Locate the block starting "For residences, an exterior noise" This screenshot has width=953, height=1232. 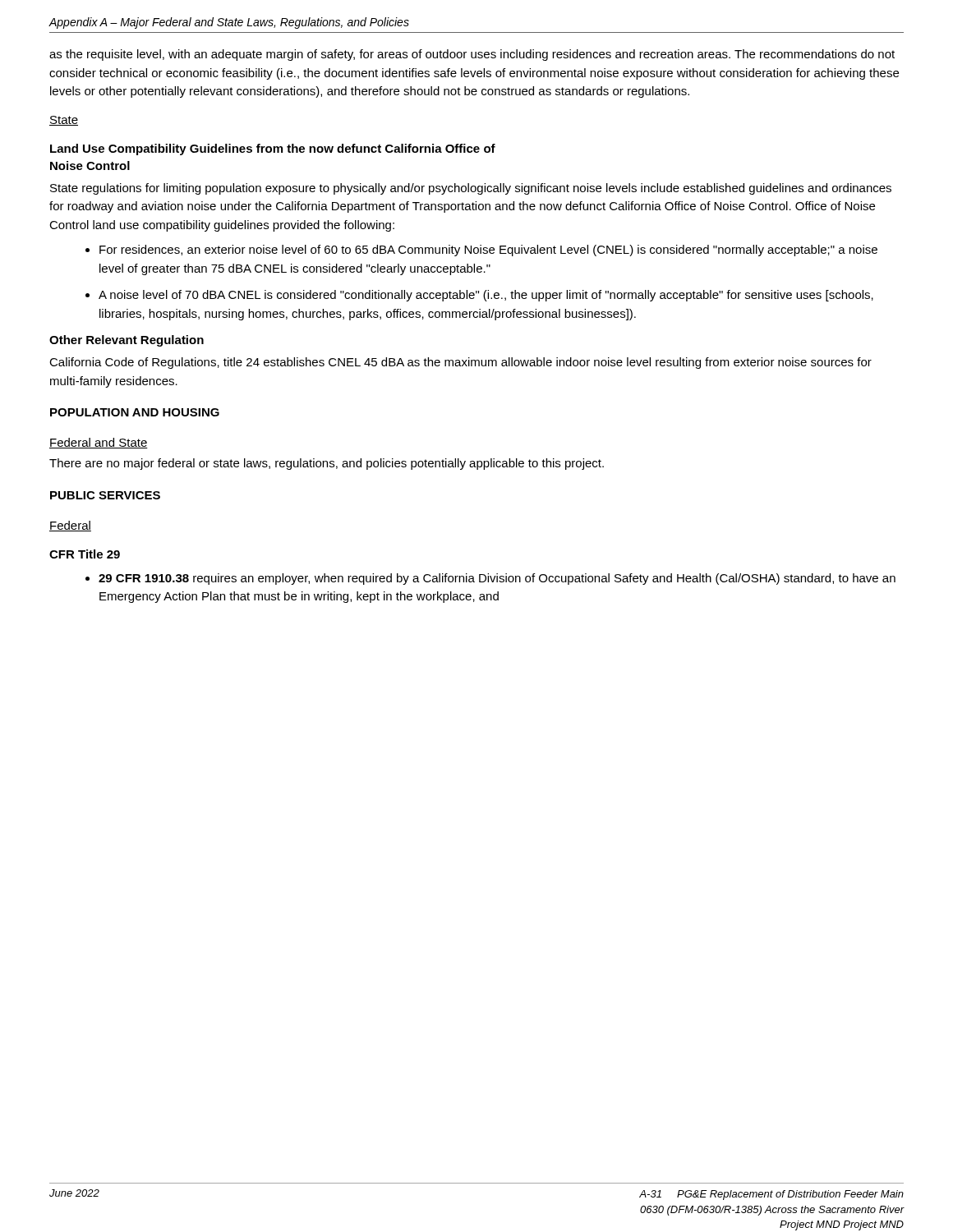click(488, 259)
